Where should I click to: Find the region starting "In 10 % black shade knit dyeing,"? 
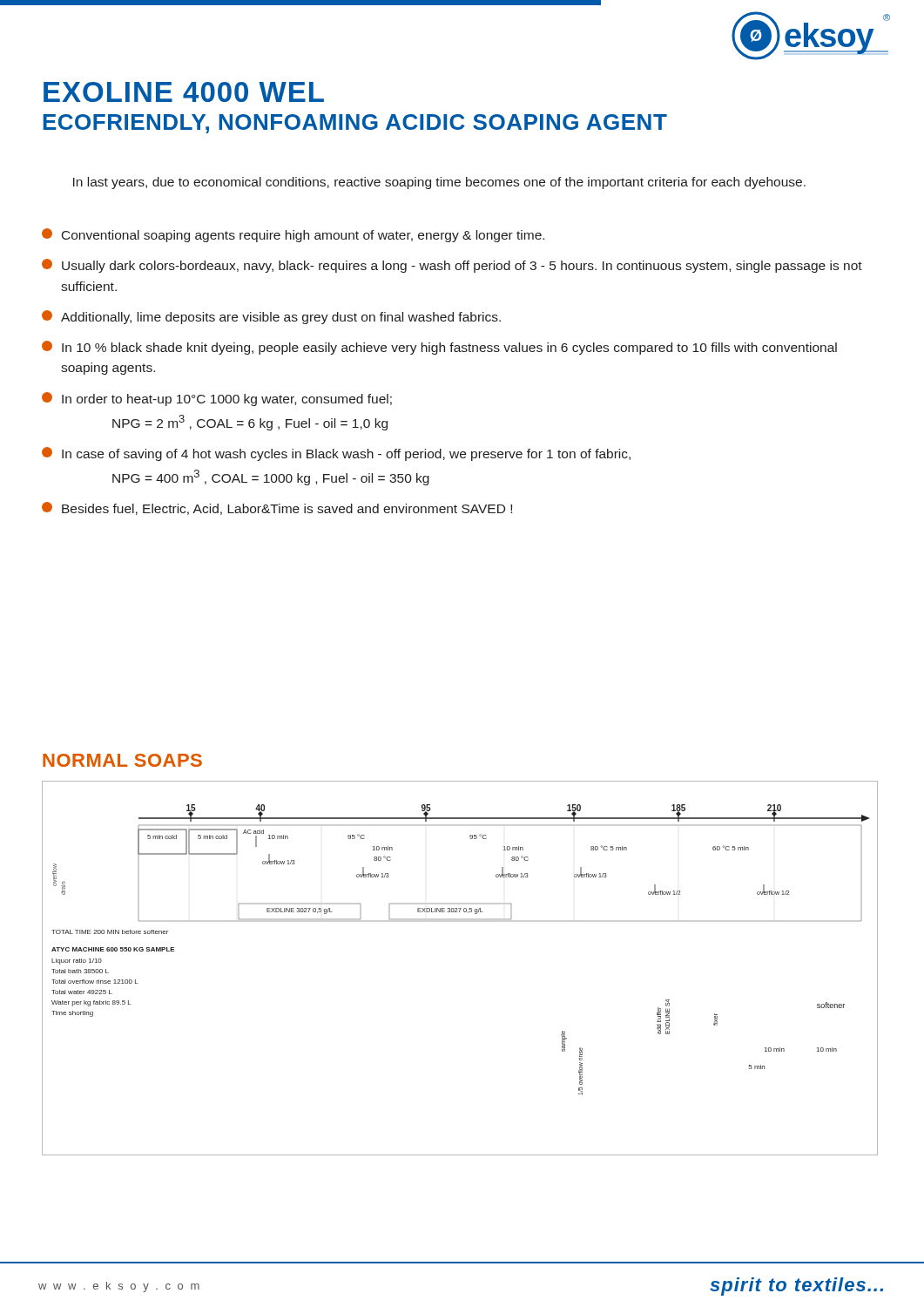click(455, 357)
